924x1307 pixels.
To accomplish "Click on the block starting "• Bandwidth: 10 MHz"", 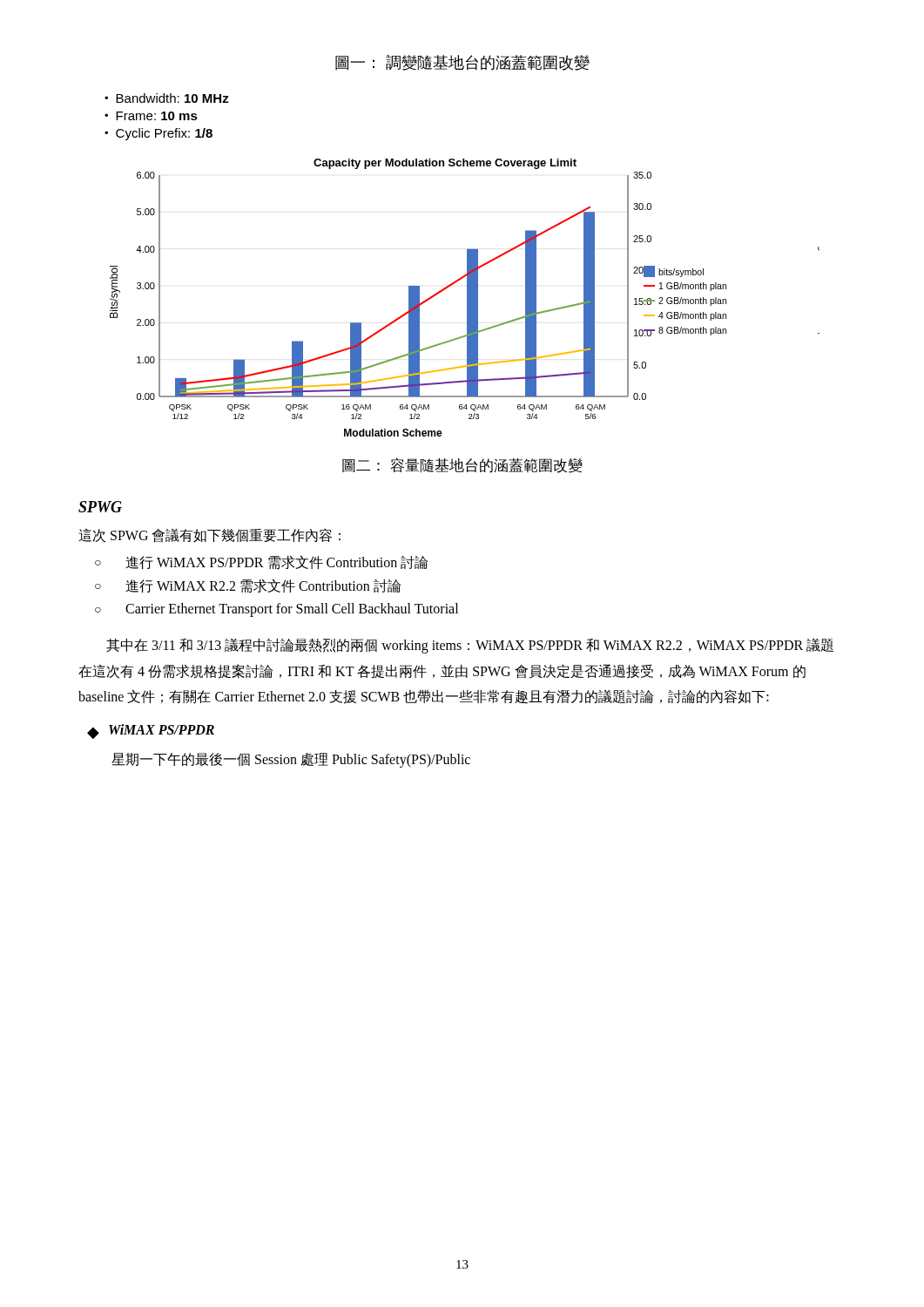I will [x=167, y=98].
